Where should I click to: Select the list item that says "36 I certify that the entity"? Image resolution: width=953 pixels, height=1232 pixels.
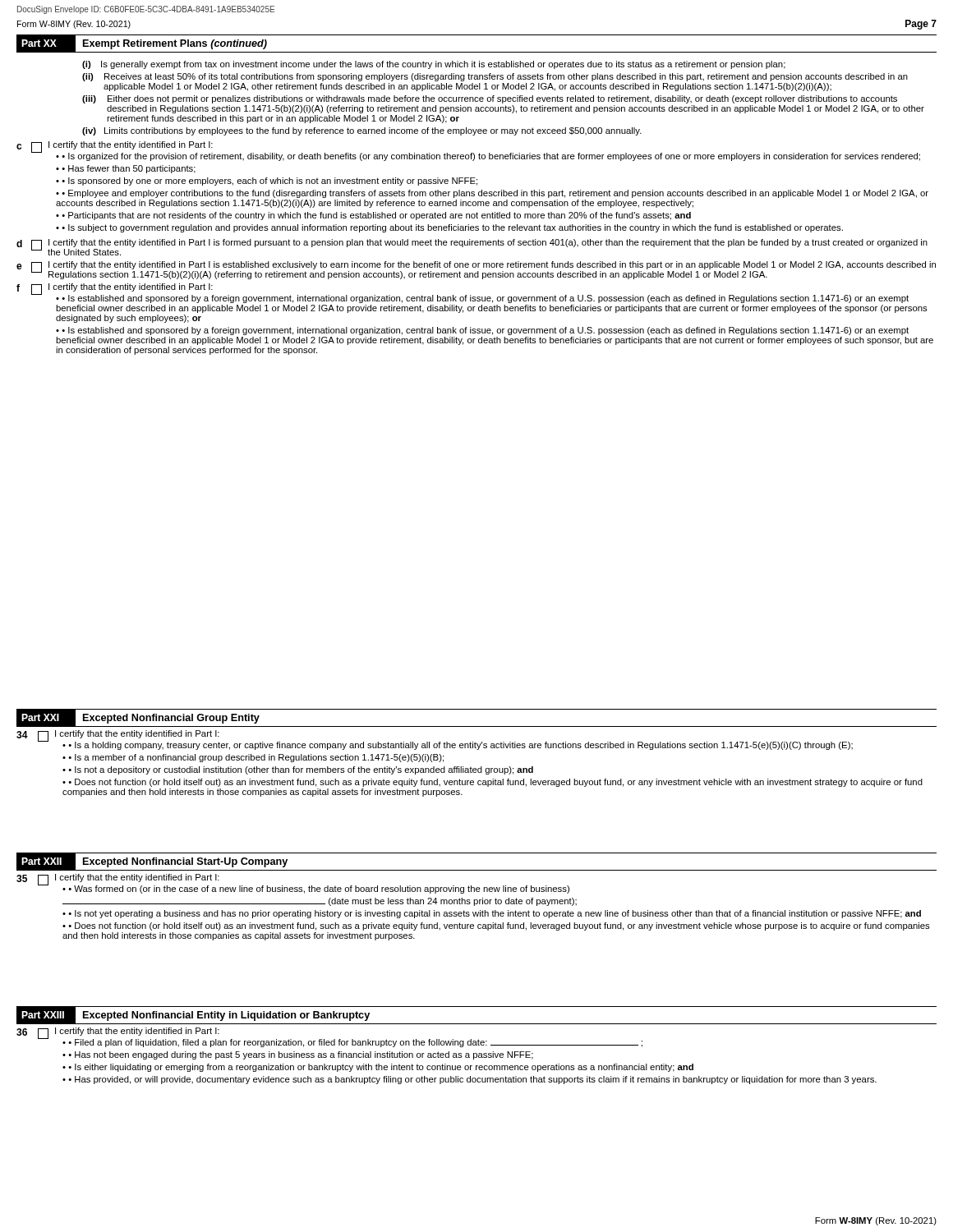[x=476, y=1056]
